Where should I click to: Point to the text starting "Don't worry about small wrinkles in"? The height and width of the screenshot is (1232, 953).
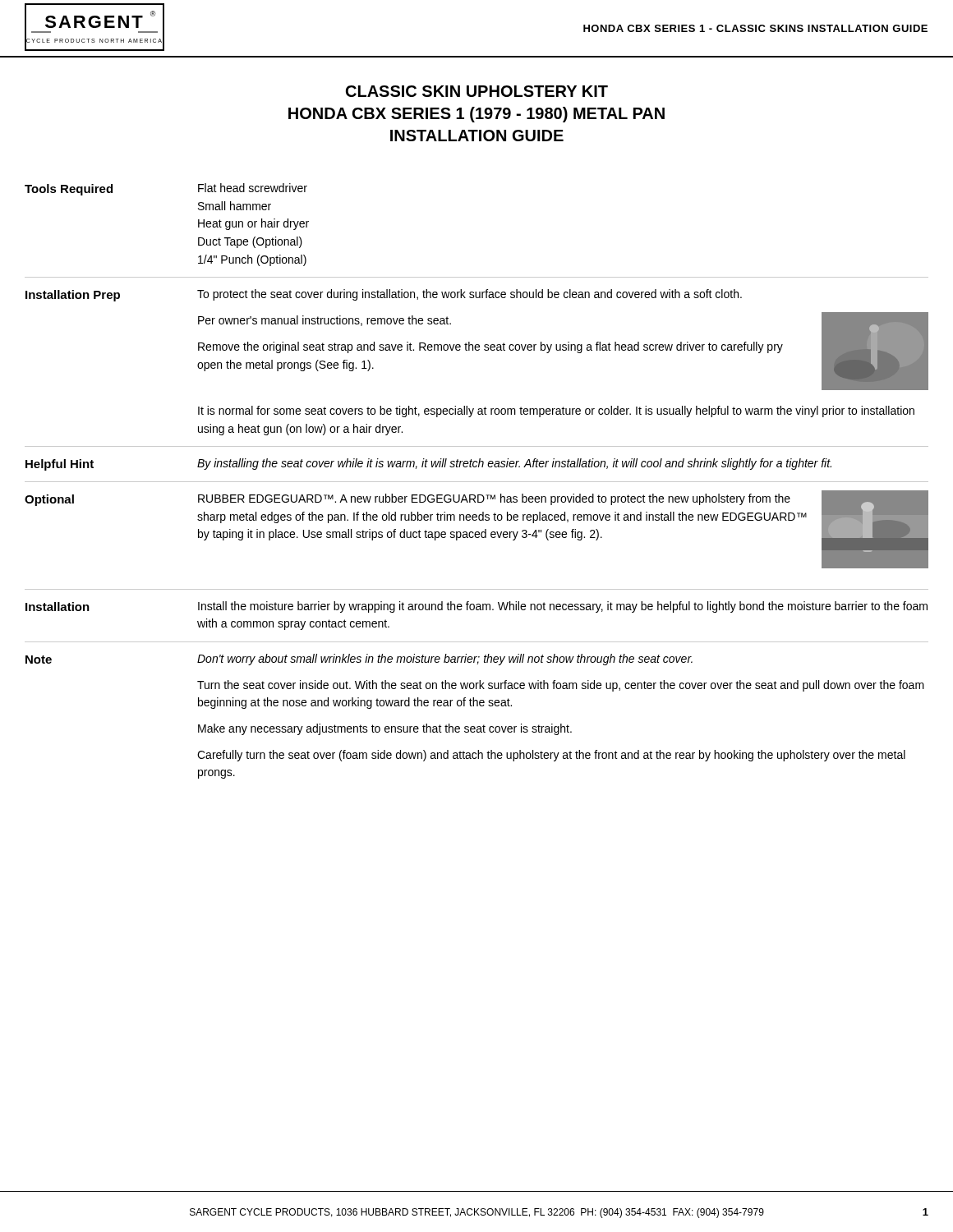[445, 659]
